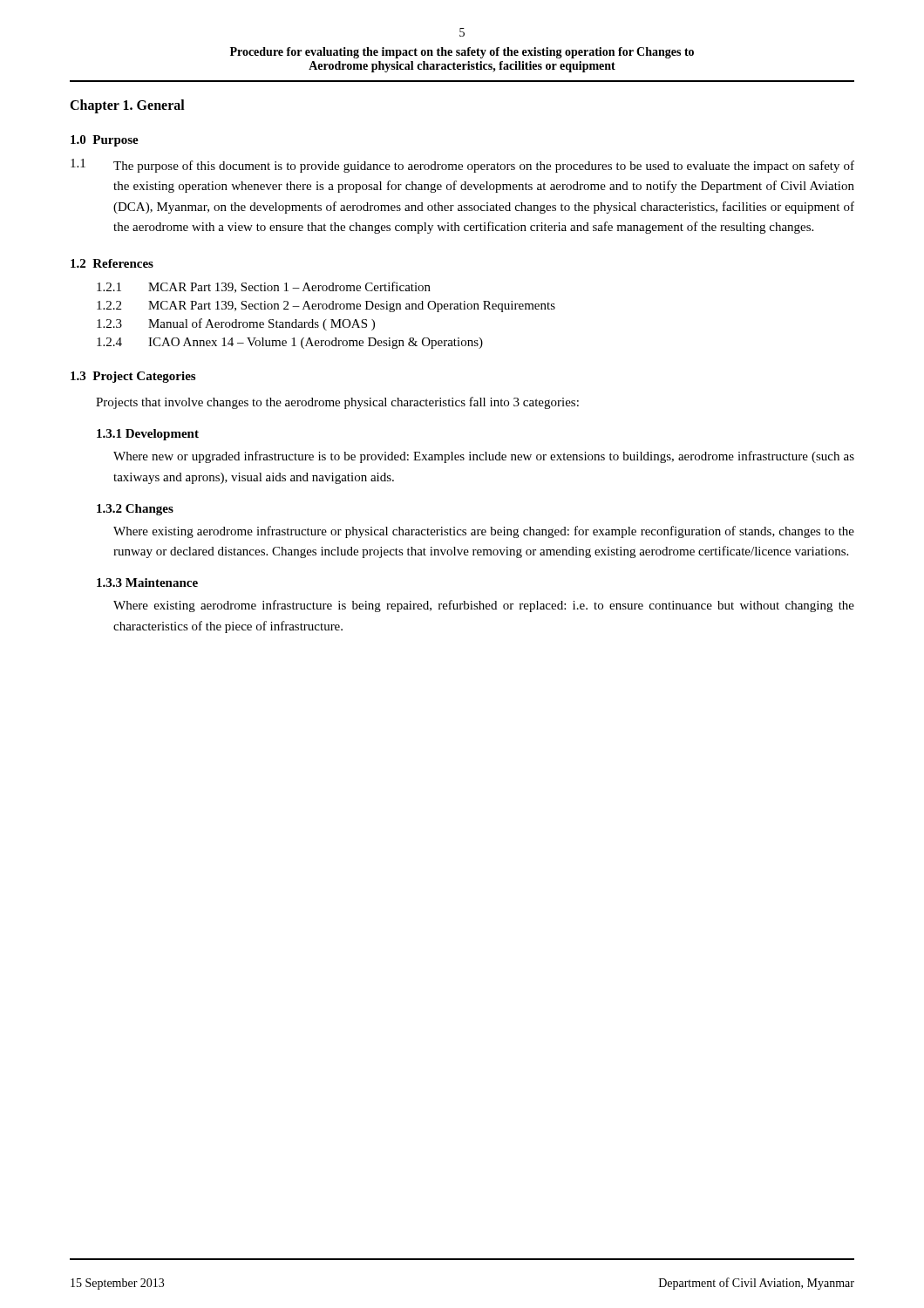Select the section header with the text "1.2 References"

112,263
